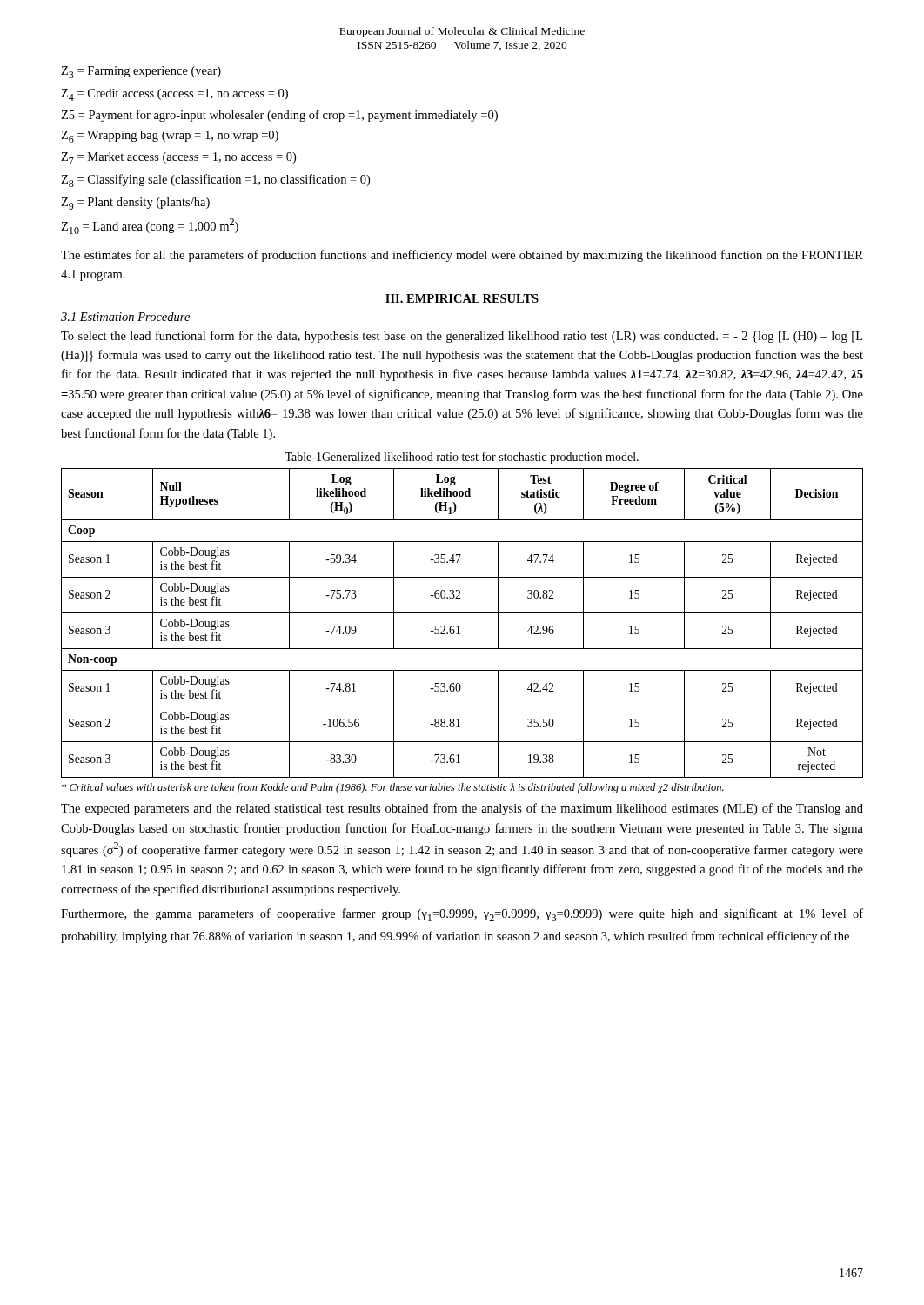The image size is (924, 1305).
Task: Locate the text "III. EMPIRICAL RESULTS"
Action: pos(462,298)
